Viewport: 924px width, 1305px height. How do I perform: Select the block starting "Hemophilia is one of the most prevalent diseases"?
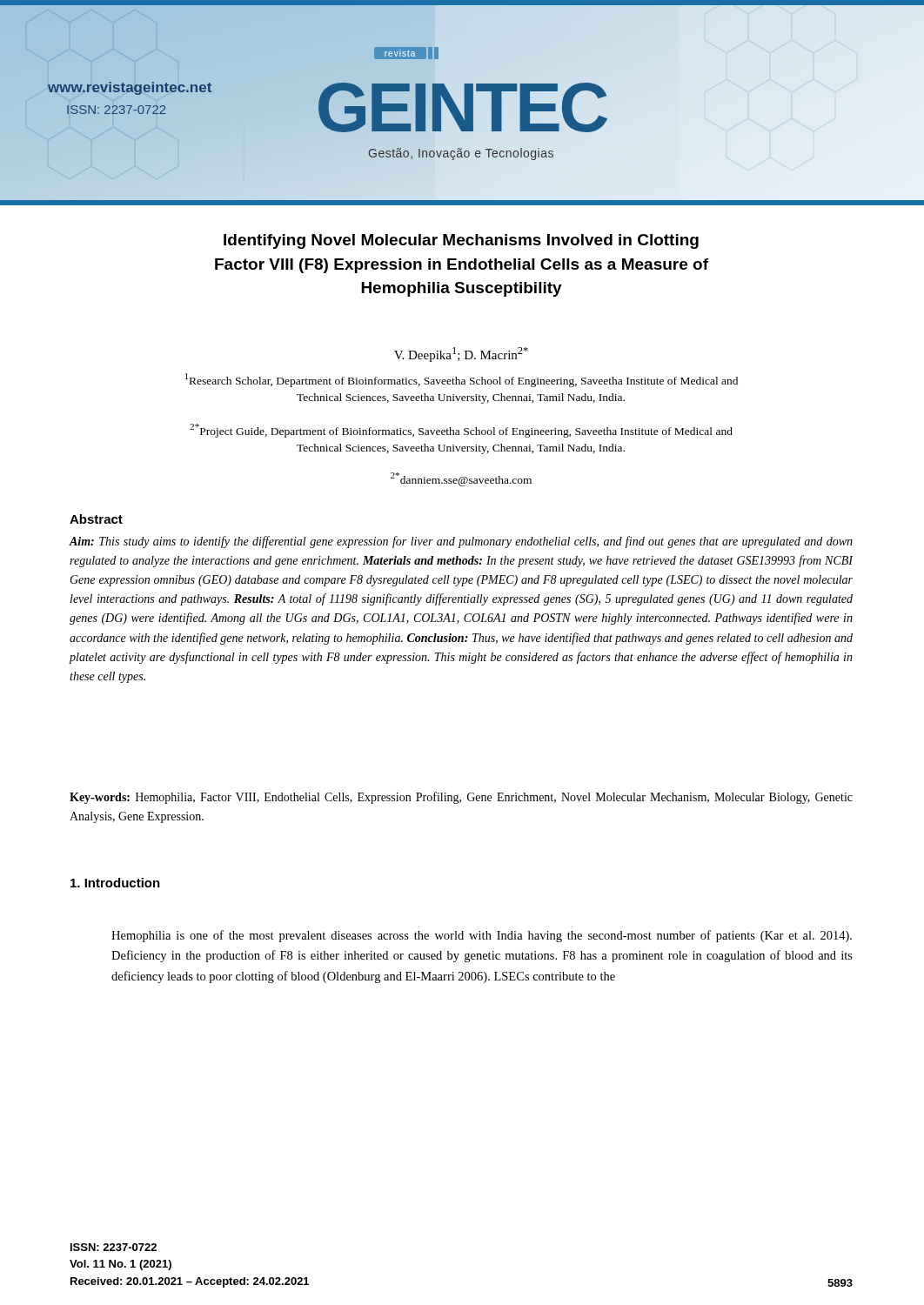pos(482,956)
